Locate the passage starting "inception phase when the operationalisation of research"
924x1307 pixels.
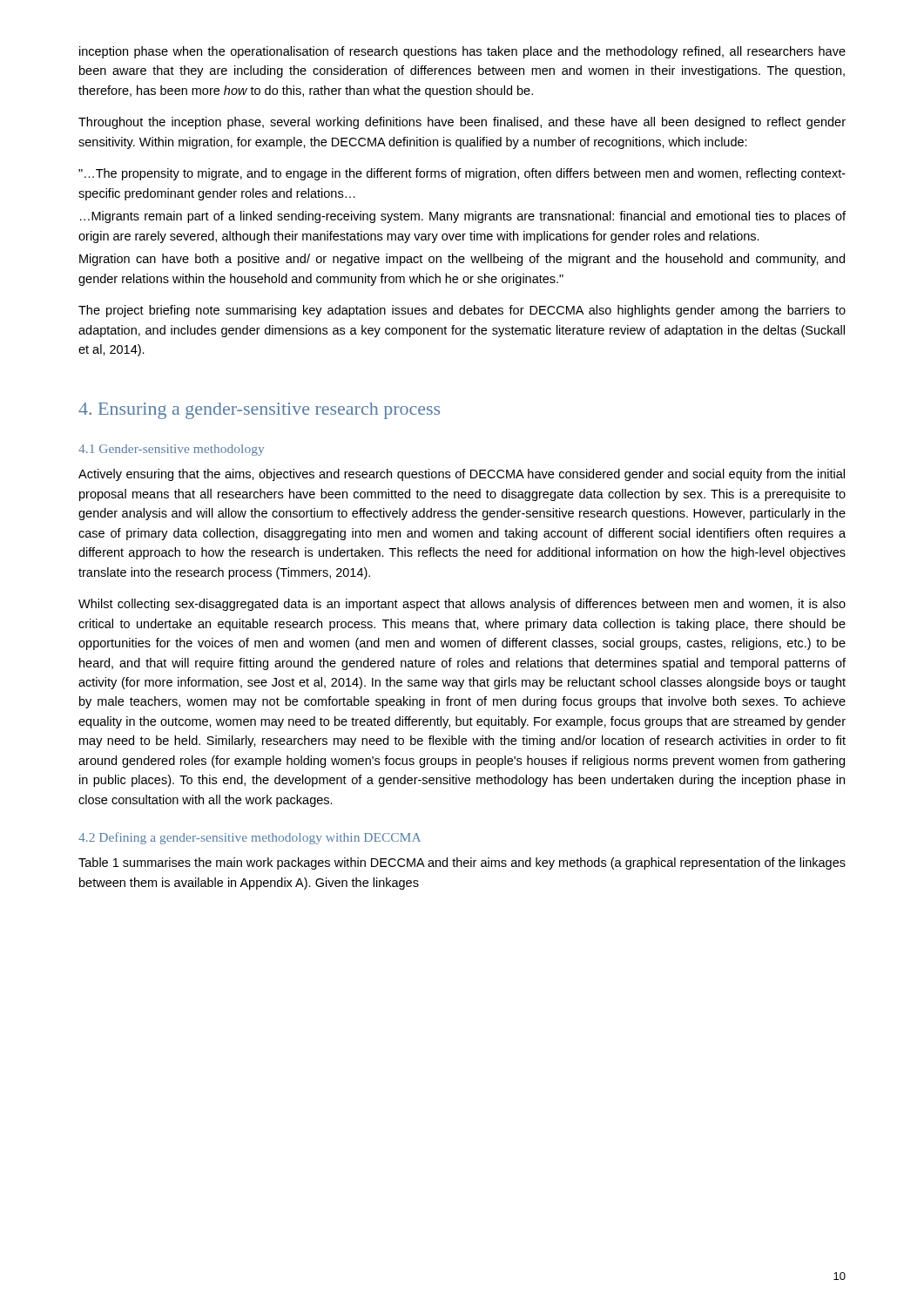point(462,71)
